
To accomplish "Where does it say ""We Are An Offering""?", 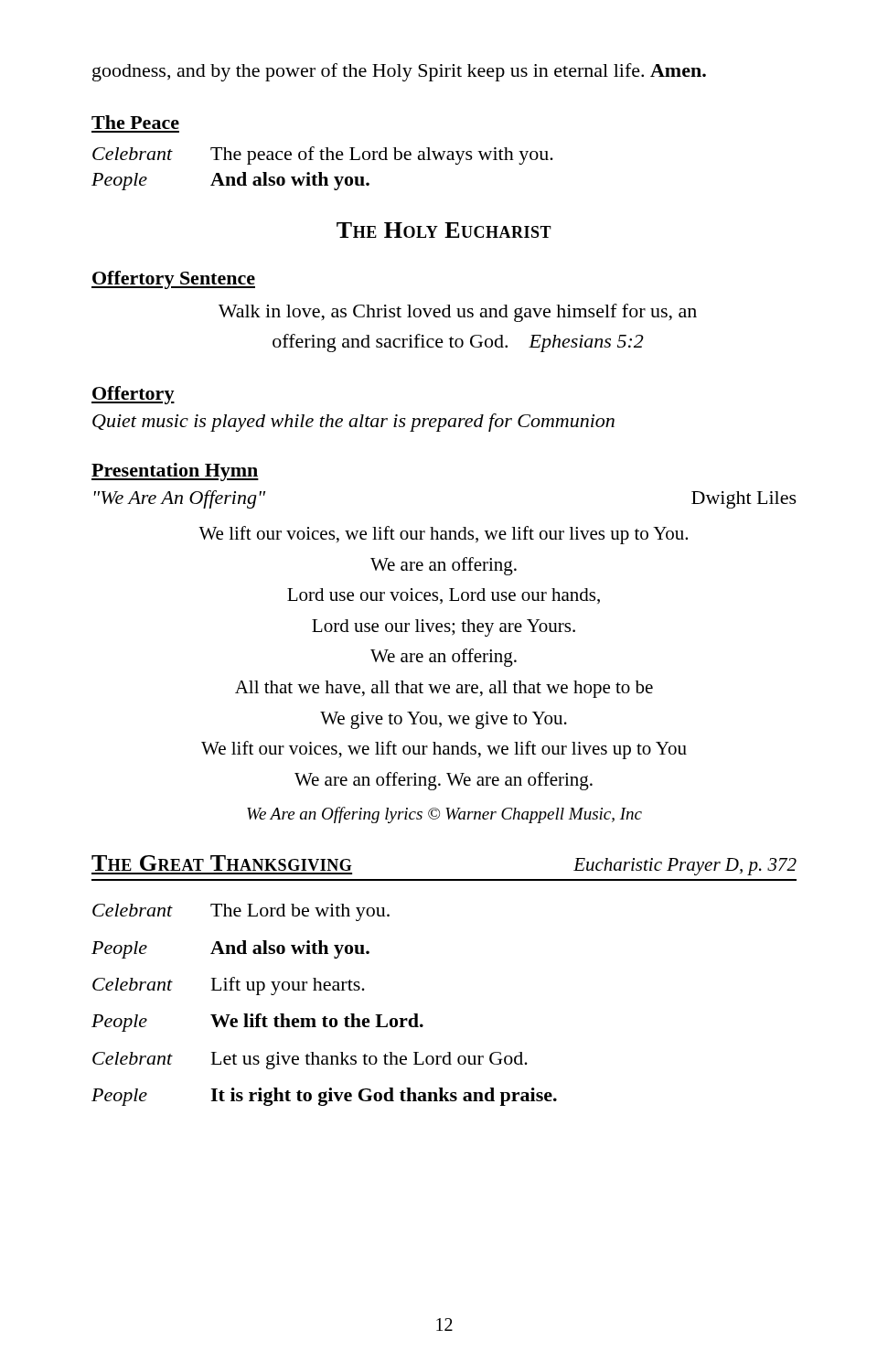I will click(178, 497).
